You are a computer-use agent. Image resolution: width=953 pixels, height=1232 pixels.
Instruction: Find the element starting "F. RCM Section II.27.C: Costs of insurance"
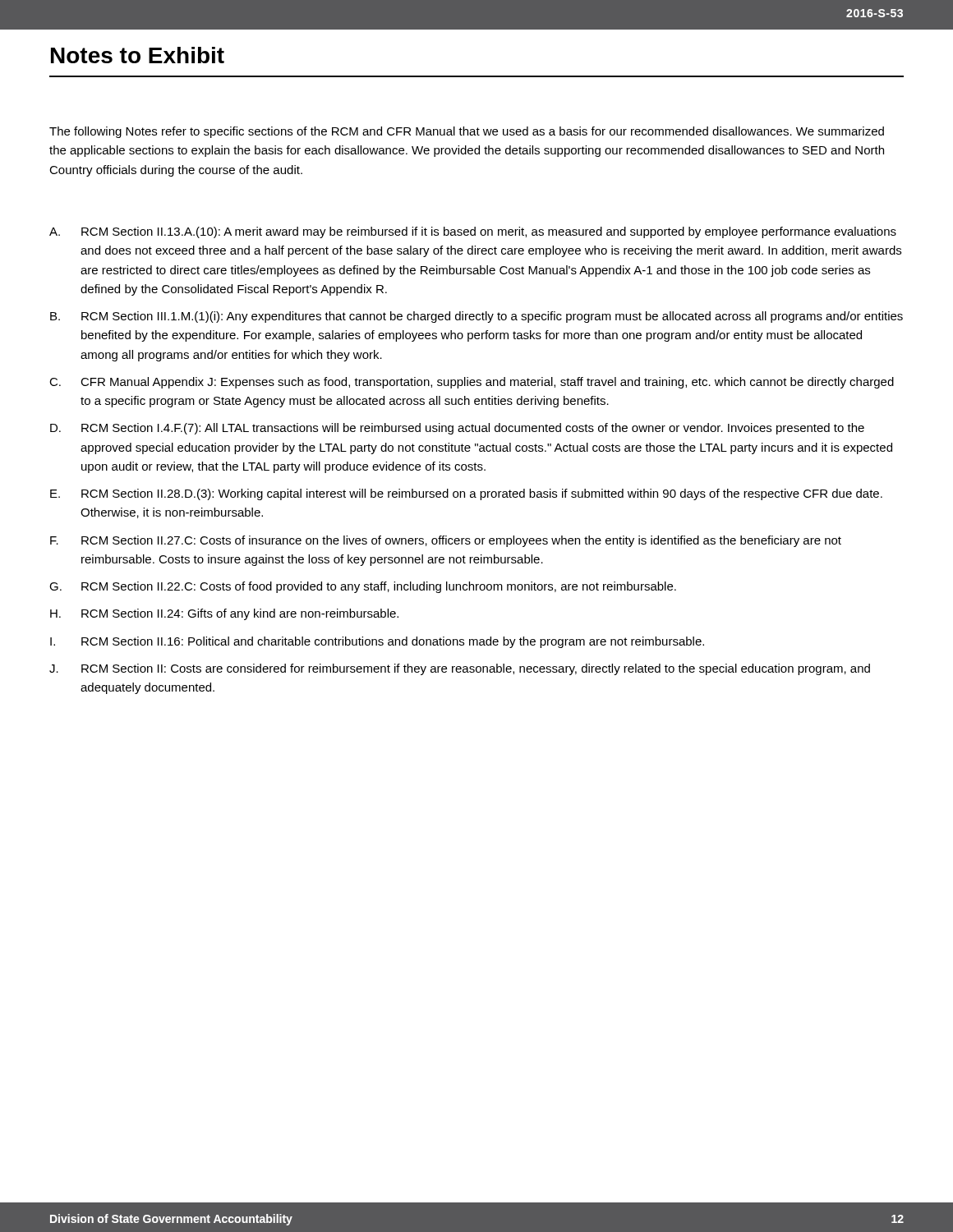476,549
